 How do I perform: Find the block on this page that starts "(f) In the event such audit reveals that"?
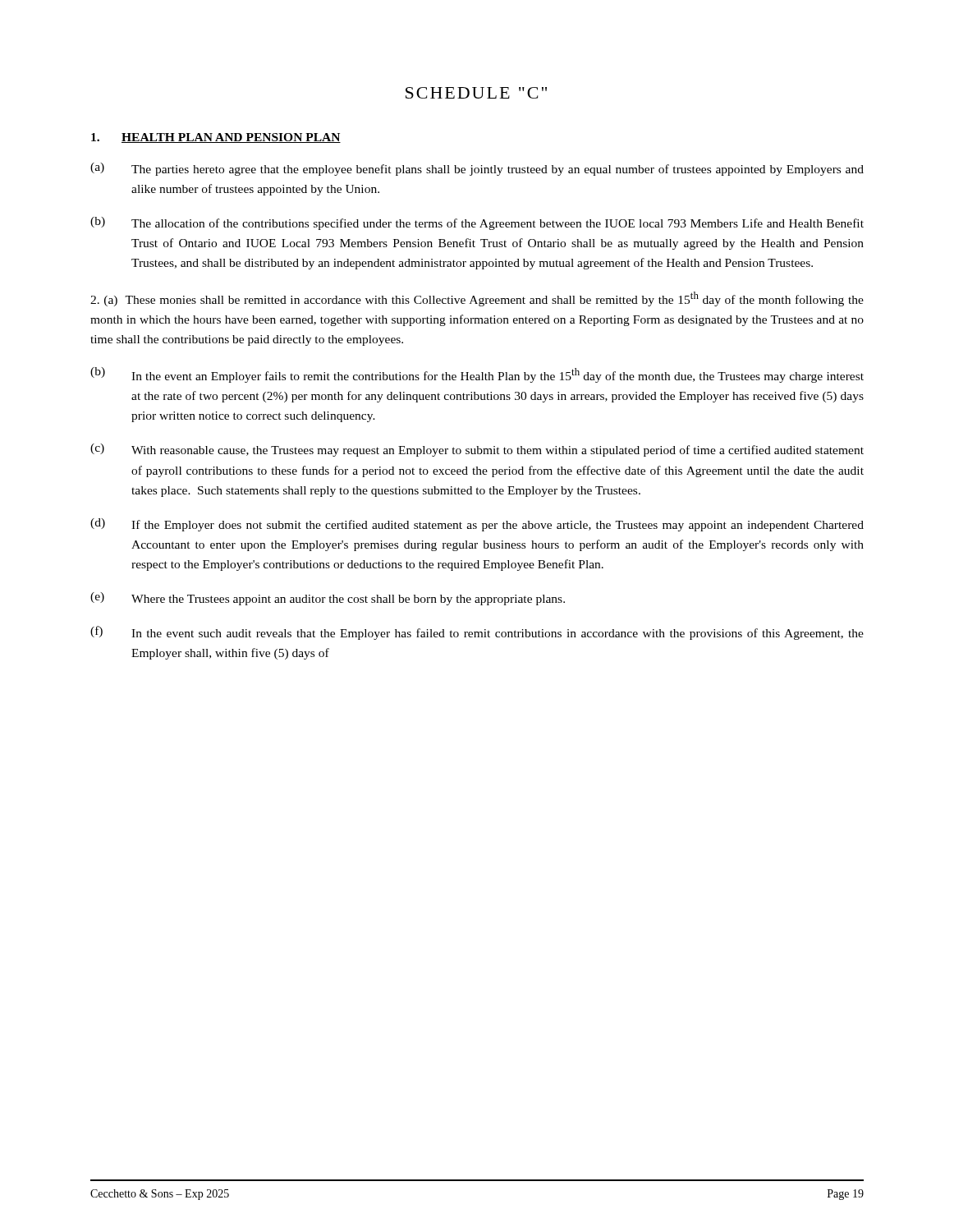click(477, 643)
